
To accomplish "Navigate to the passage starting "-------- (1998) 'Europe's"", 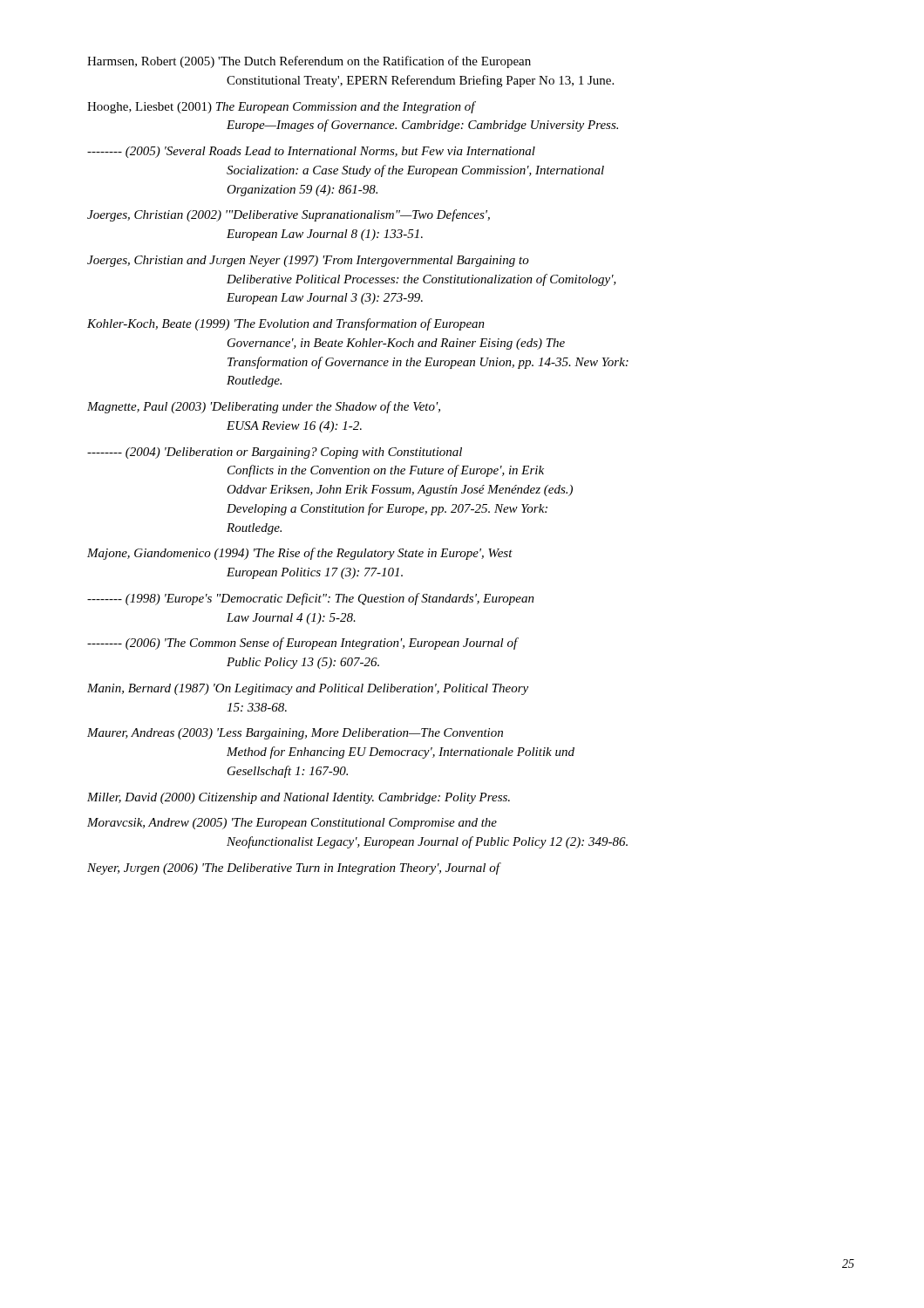I will 471,609.
